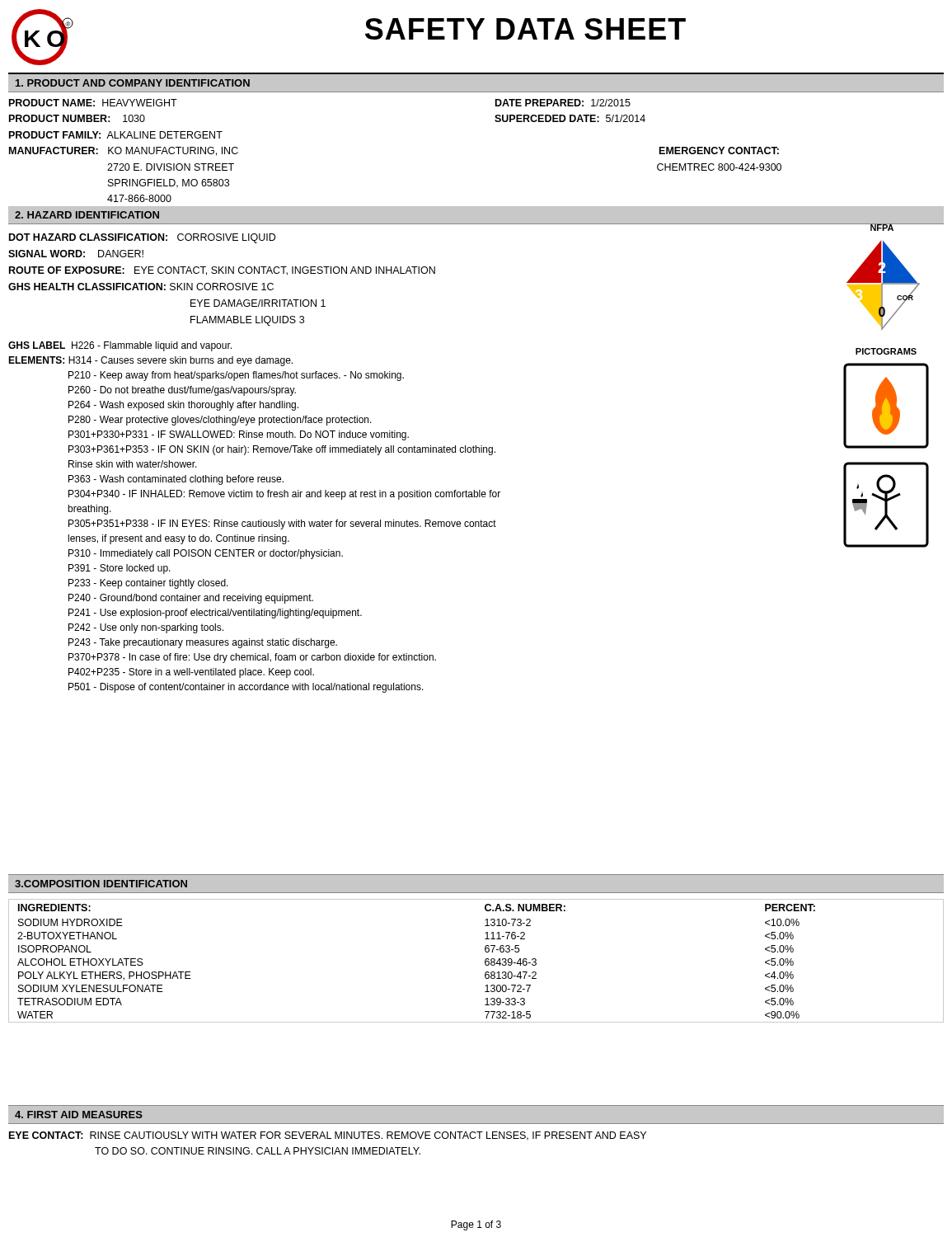Select the block starting "2. HAZARD IDENTIFICATION"

[87, 215]
